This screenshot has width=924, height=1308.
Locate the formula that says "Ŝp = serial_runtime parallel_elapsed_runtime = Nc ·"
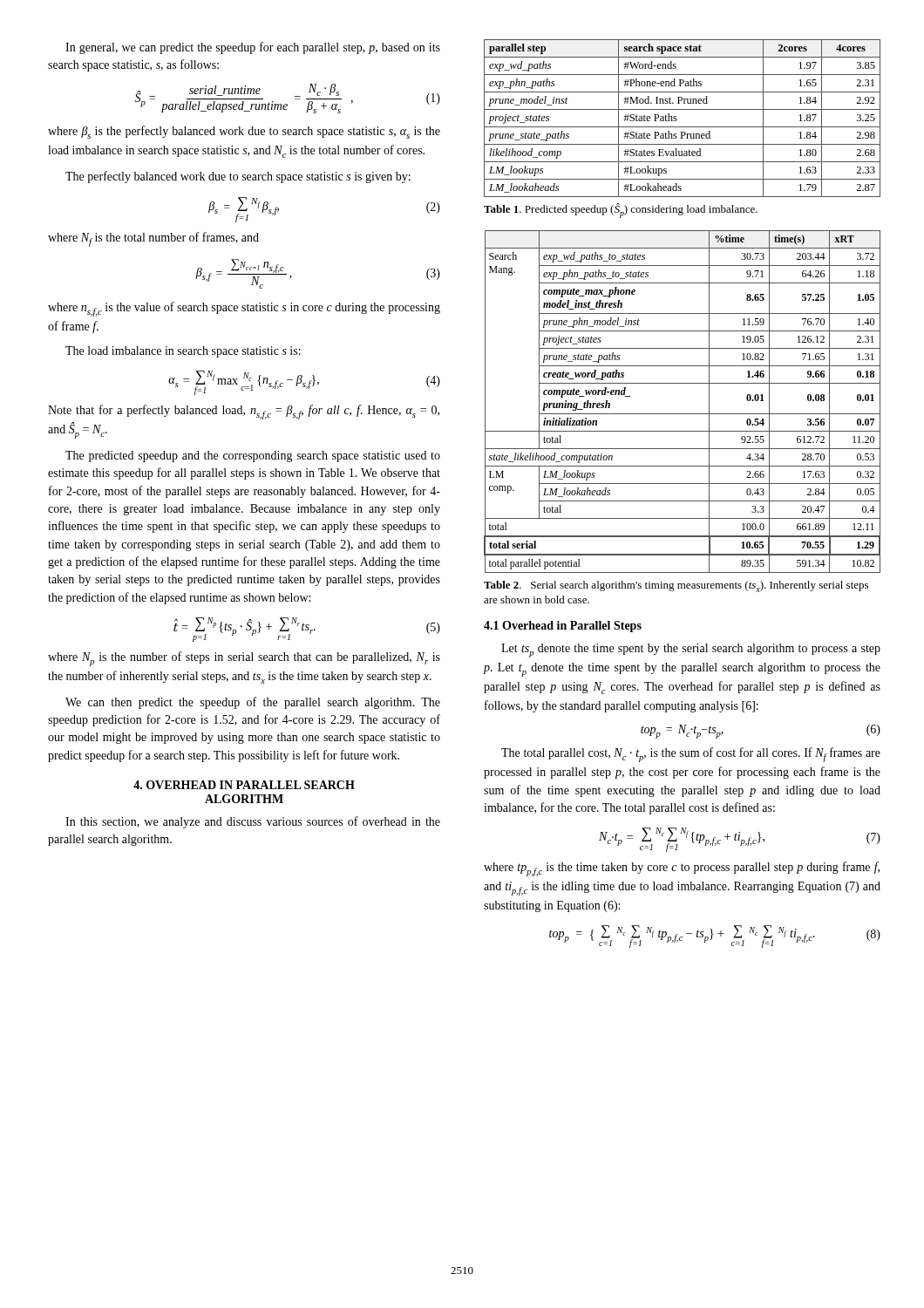(x=244, y=99)
